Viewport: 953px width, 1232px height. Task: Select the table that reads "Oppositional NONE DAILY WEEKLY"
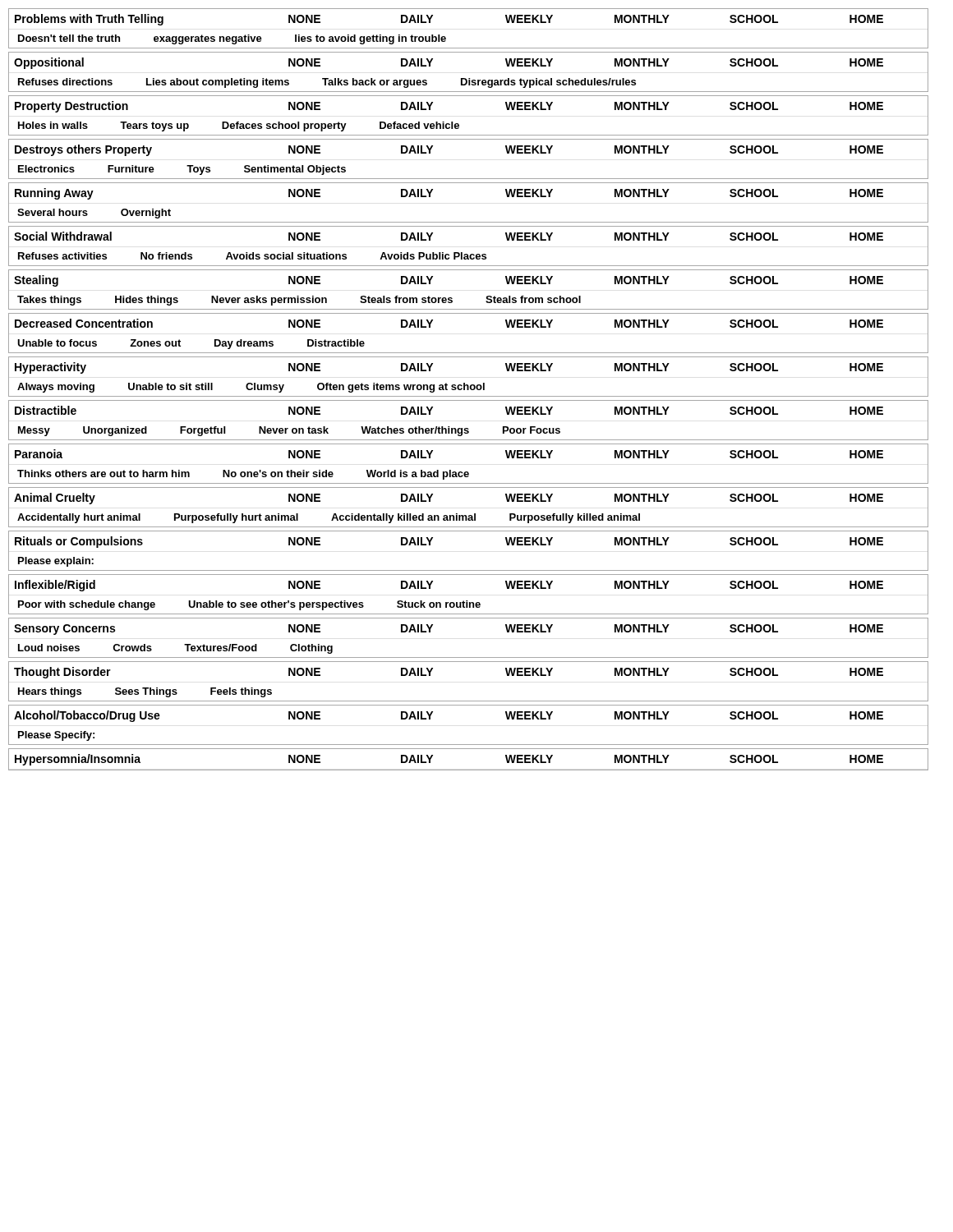coord(468,72)
